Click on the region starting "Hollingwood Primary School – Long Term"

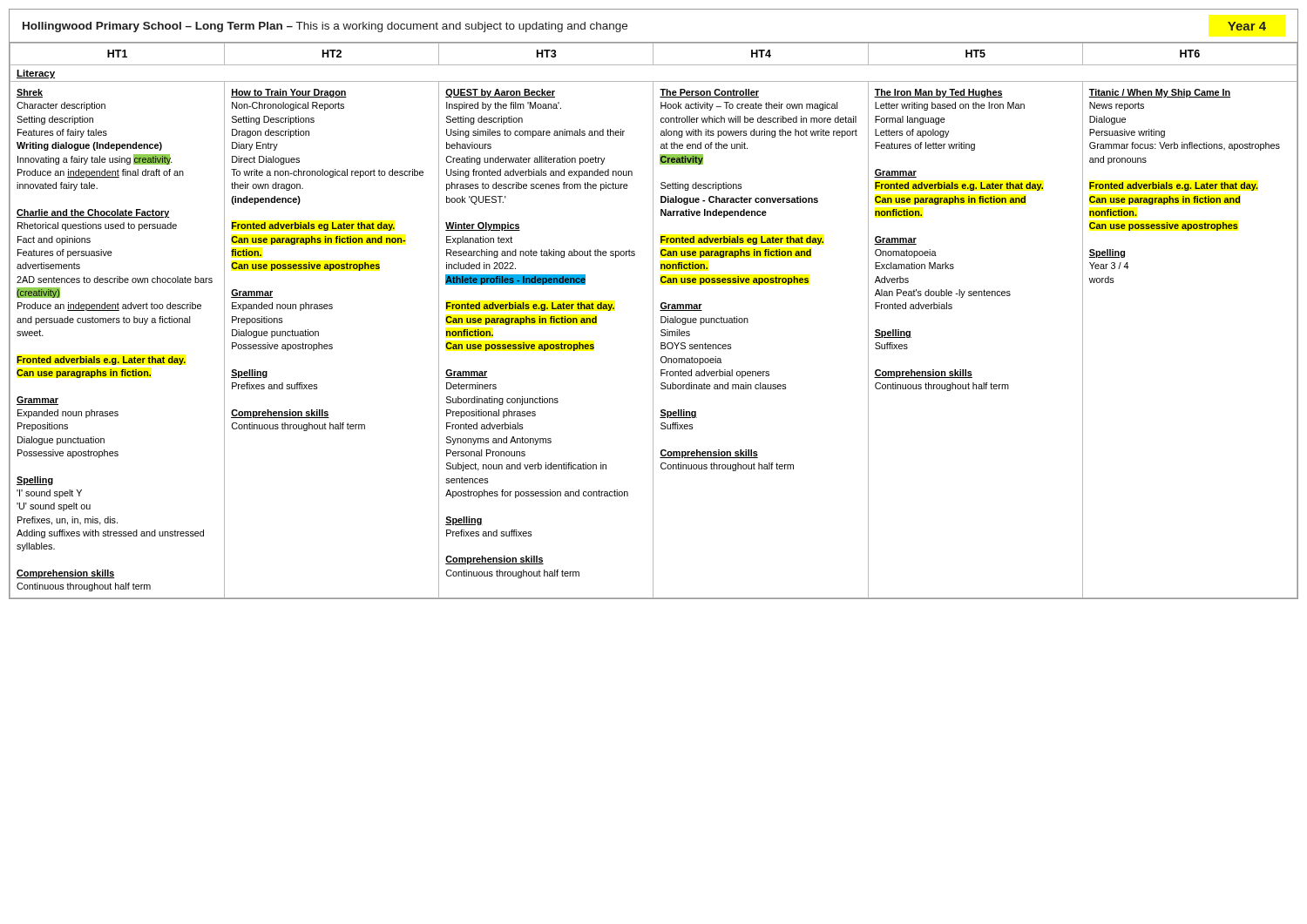326,27
